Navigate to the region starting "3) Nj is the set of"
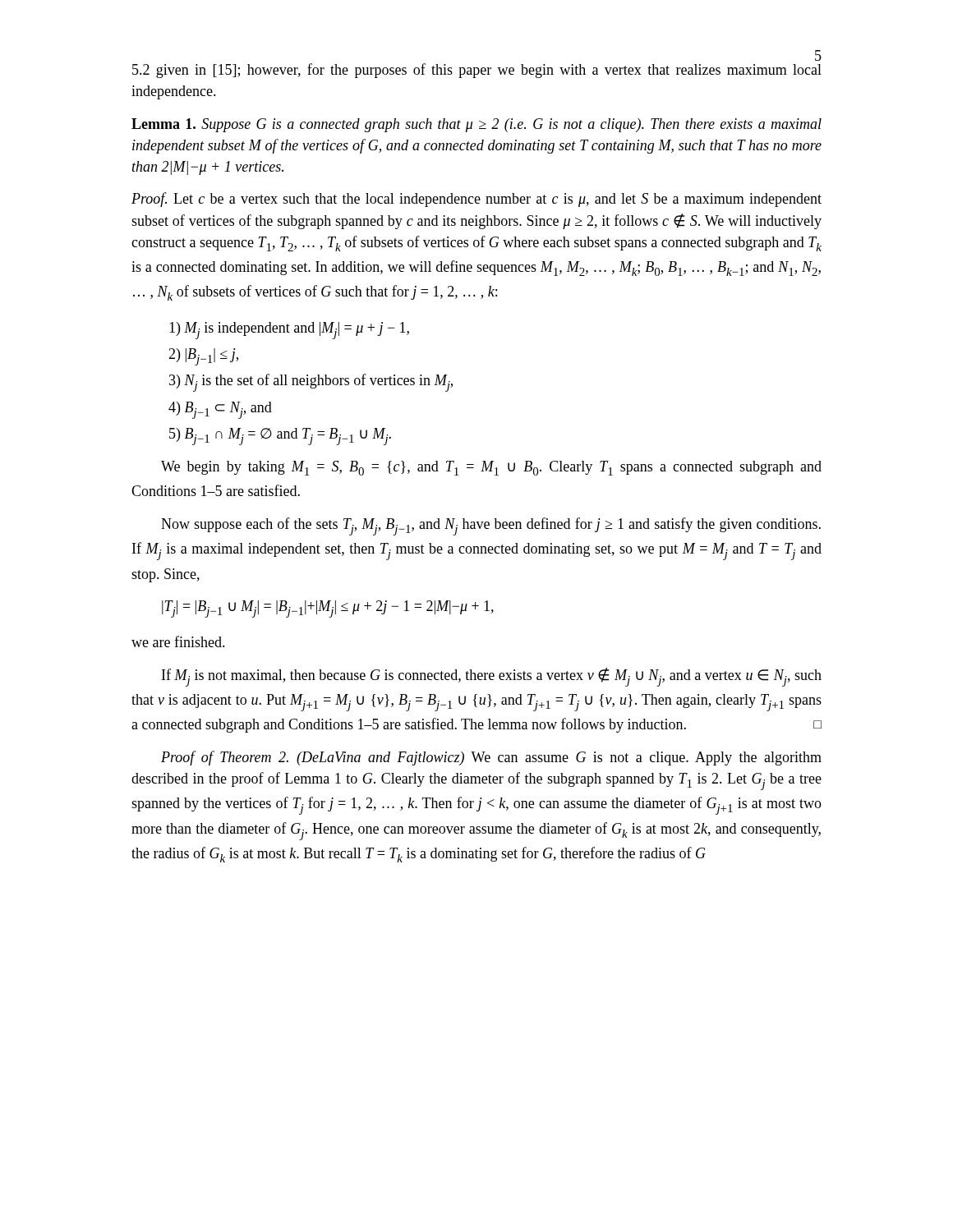953x1232 pixels. point(311,382)
